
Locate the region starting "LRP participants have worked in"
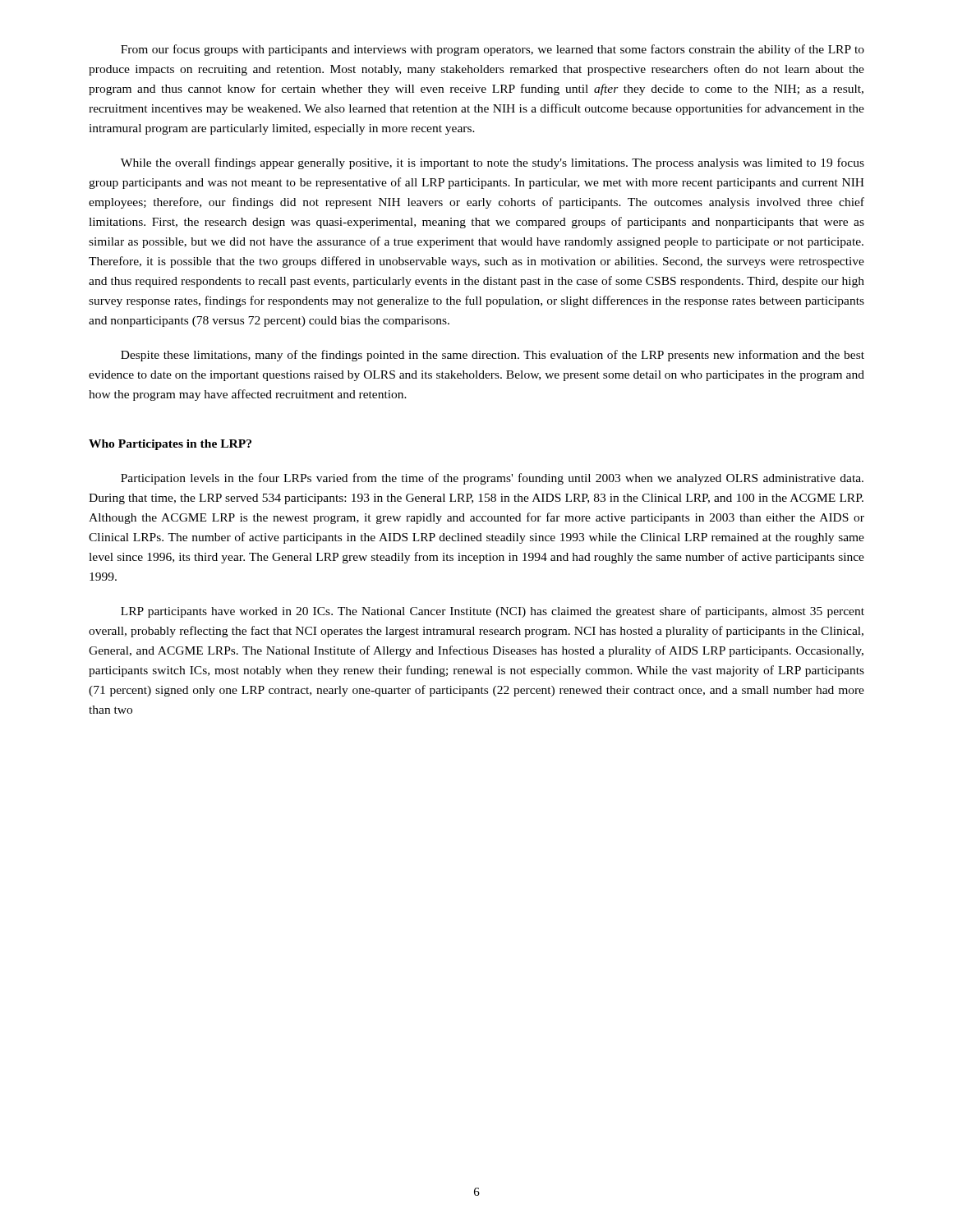[x=476, y=661]
